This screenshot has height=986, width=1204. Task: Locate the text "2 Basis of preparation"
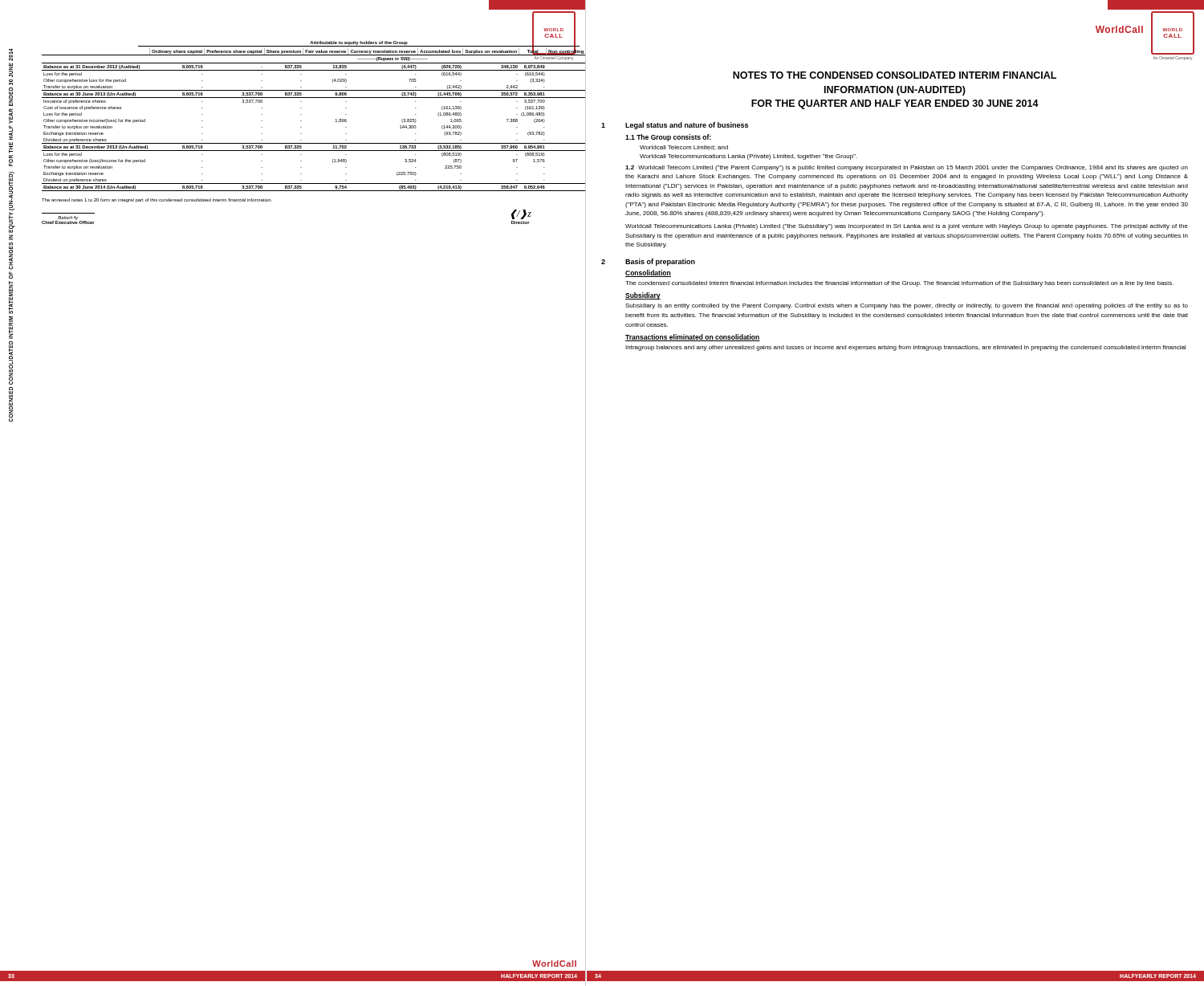point(648,262)
